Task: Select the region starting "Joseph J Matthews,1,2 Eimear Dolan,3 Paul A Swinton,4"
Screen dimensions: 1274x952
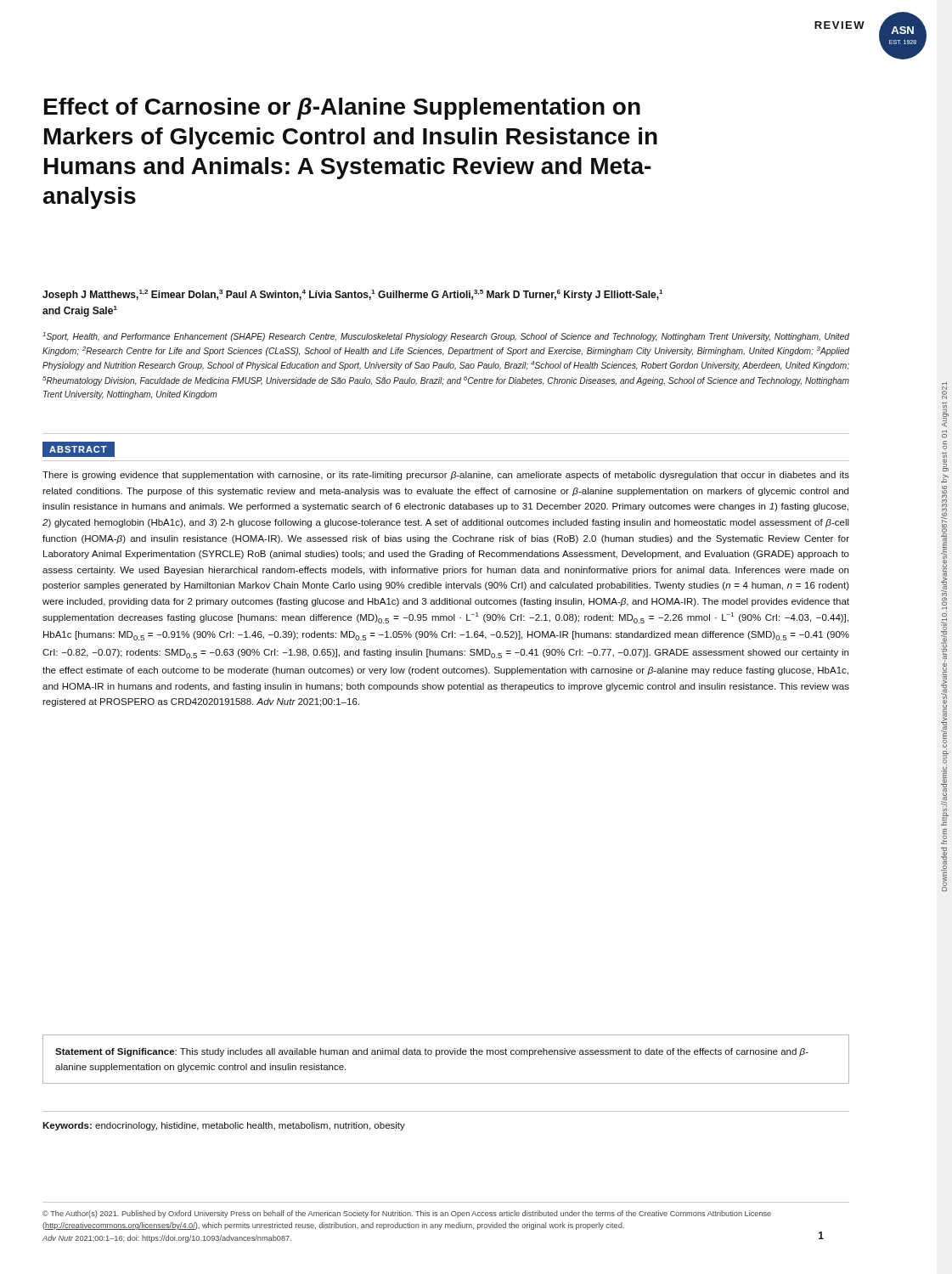Action: (x=353, y=302)
